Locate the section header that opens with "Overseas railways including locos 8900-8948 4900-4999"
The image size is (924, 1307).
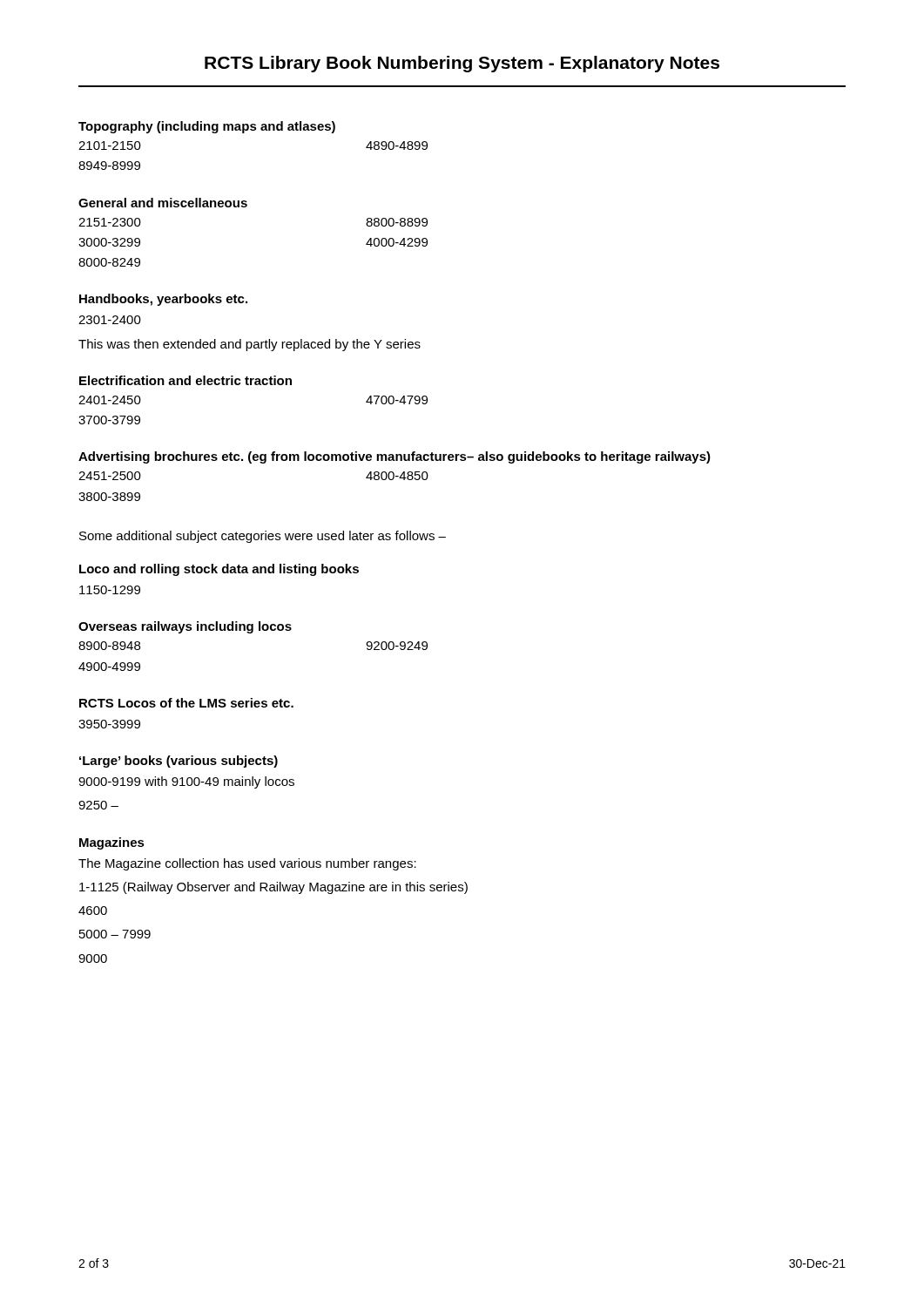tap(185, 627)
